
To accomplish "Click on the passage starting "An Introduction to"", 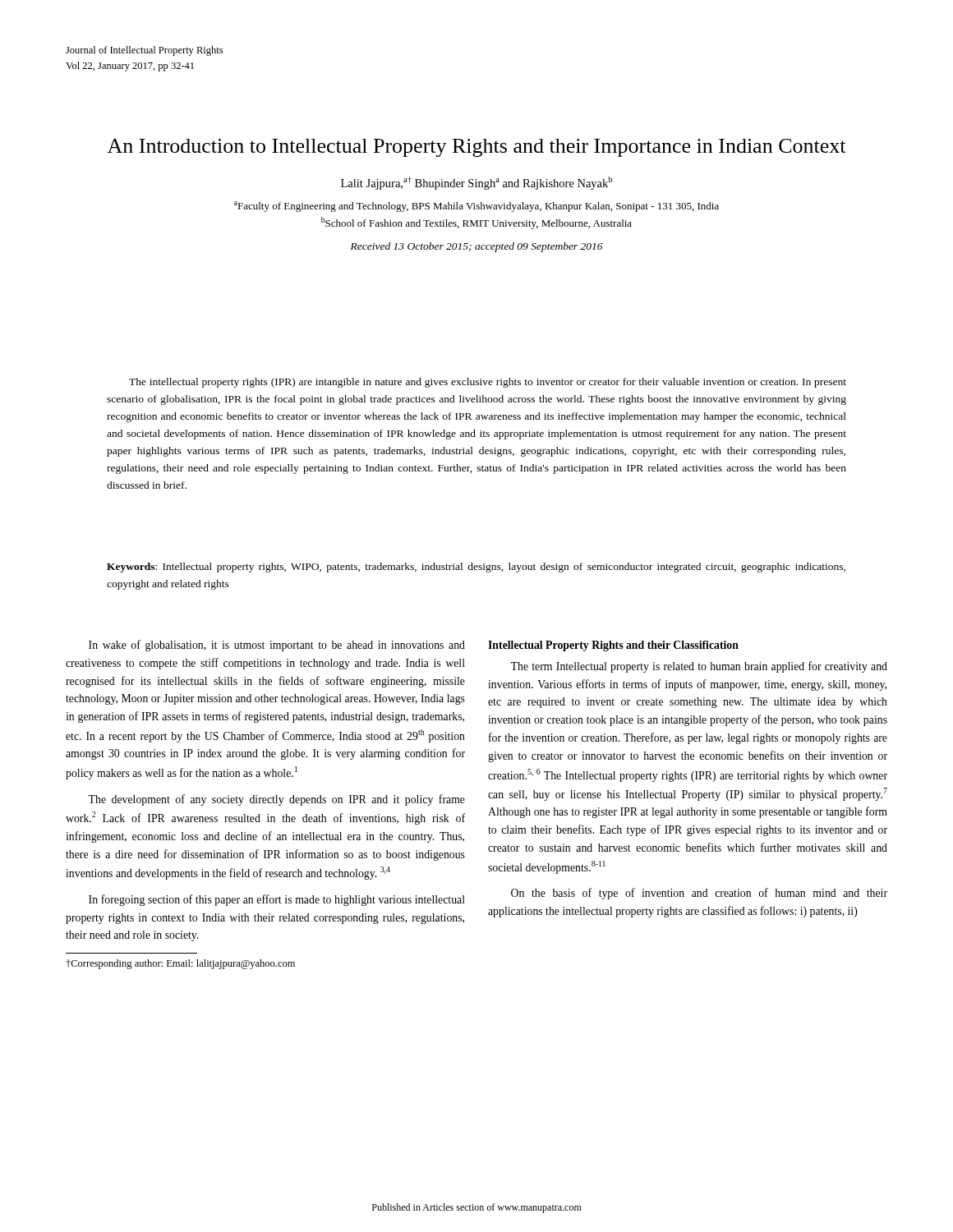I will coord(476,146).
